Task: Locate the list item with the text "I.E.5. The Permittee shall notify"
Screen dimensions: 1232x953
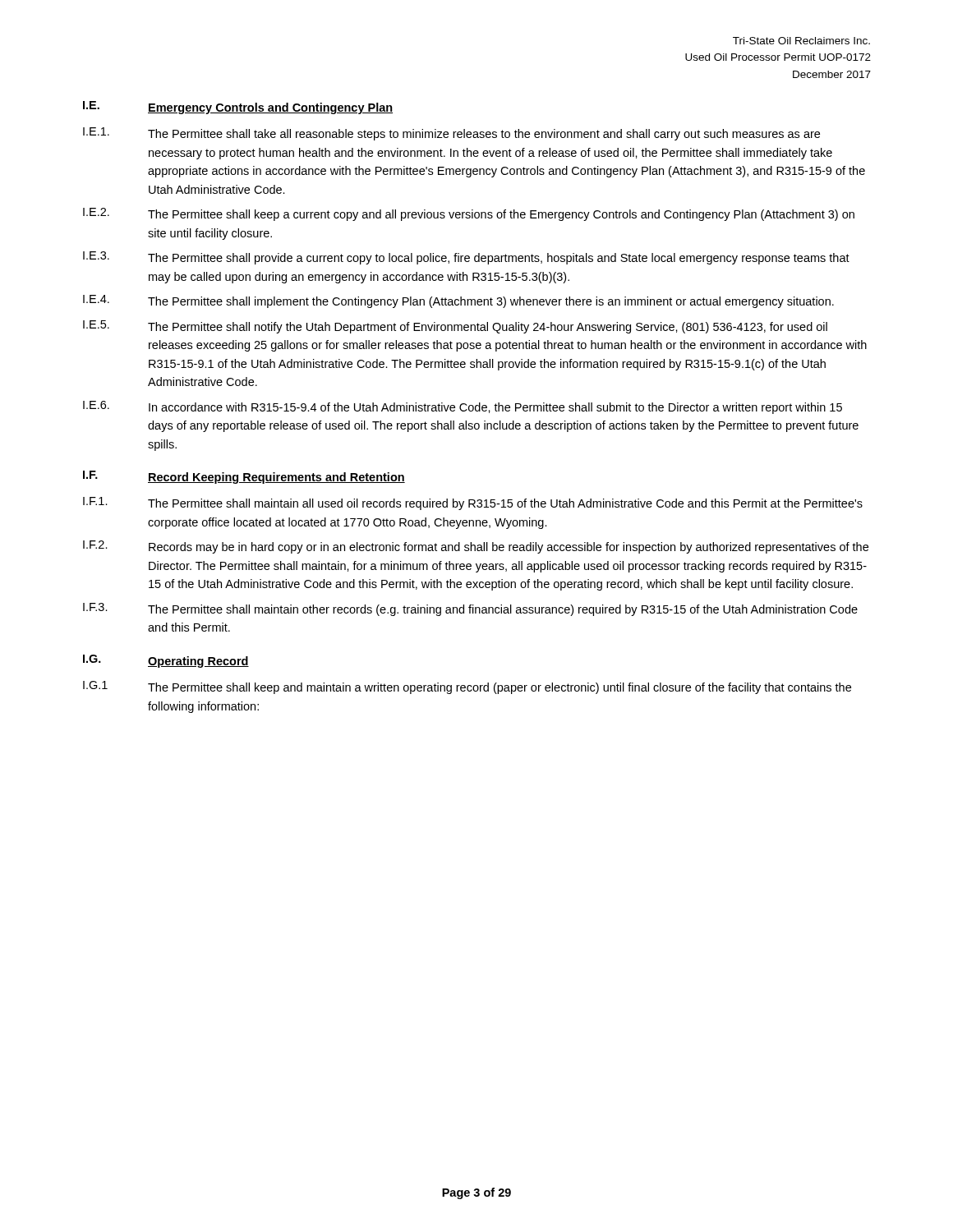Action: click(476, 355)
